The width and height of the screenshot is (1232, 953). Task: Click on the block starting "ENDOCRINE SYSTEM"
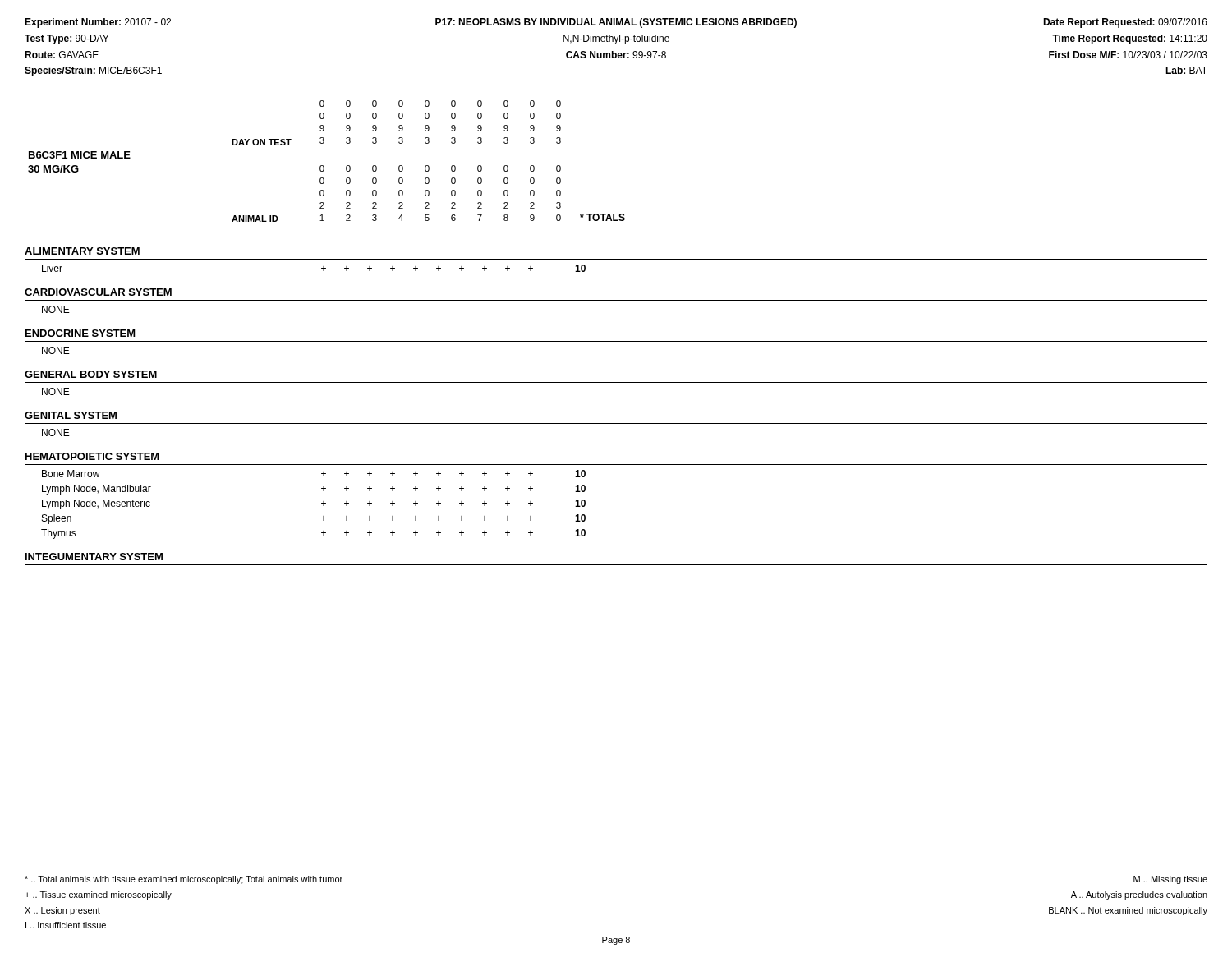tap(80, 333)
